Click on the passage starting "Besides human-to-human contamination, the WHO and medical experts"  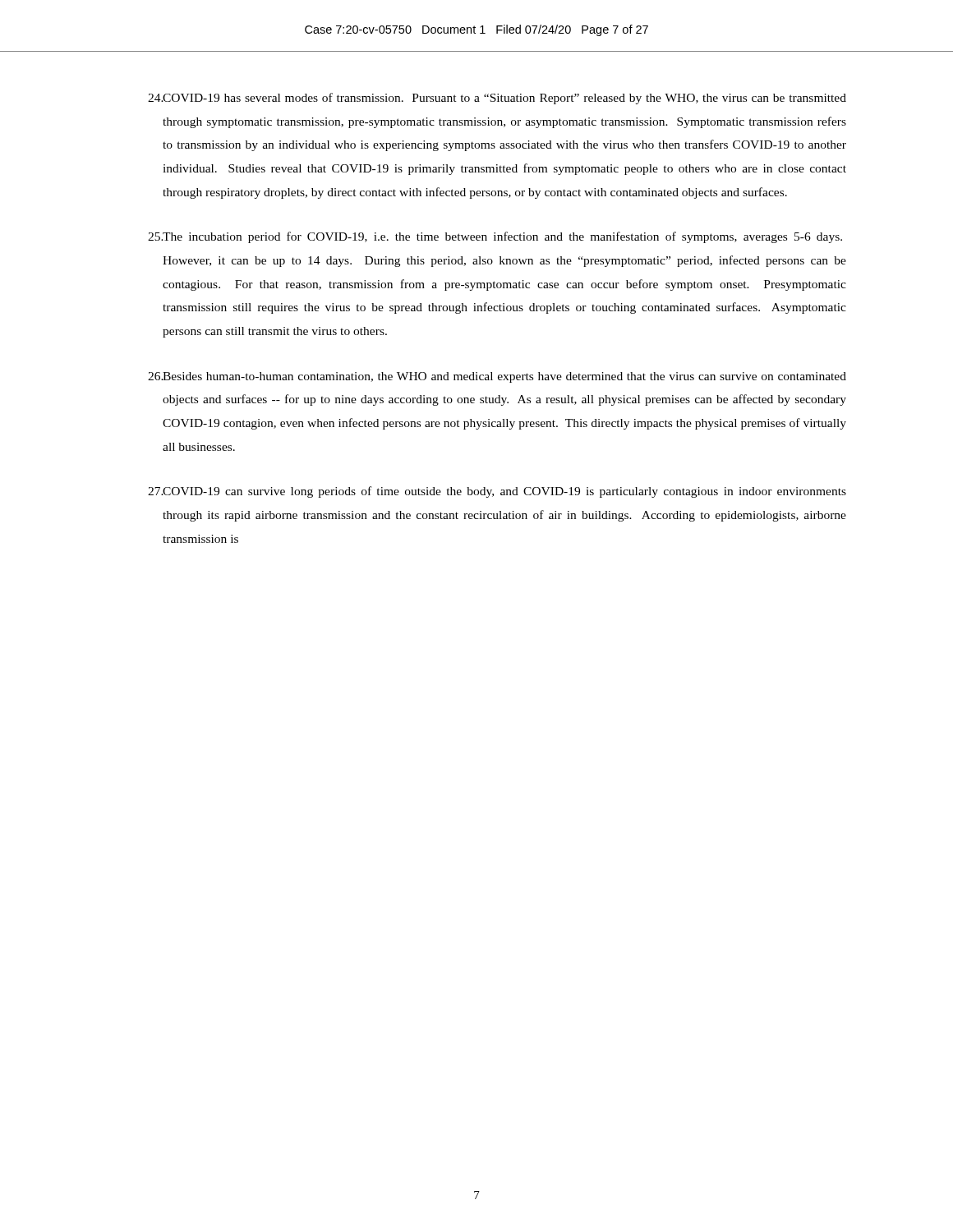[x=476, y=412]
